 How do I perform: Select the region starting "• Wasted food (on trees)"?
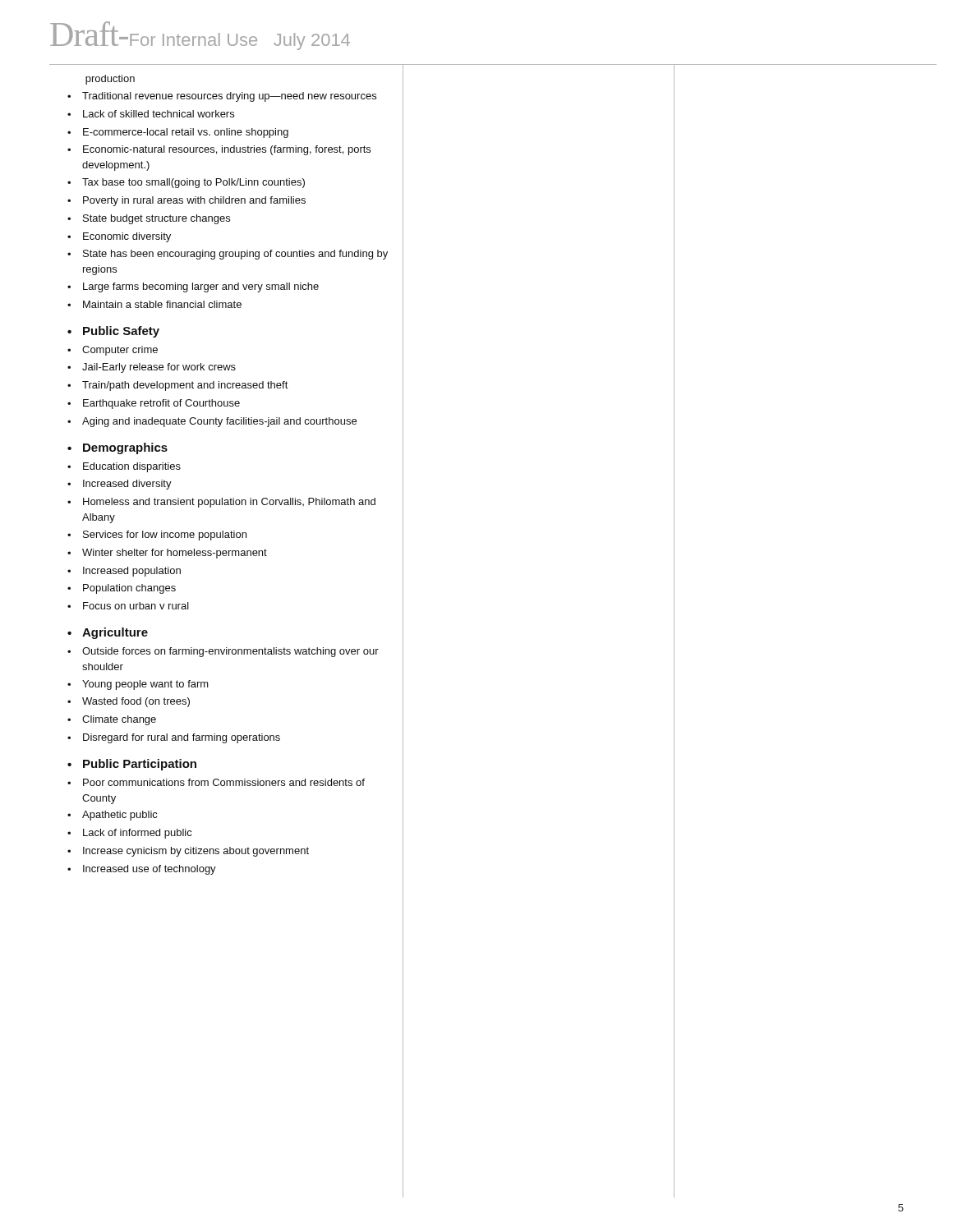click(x=129, y=702)
